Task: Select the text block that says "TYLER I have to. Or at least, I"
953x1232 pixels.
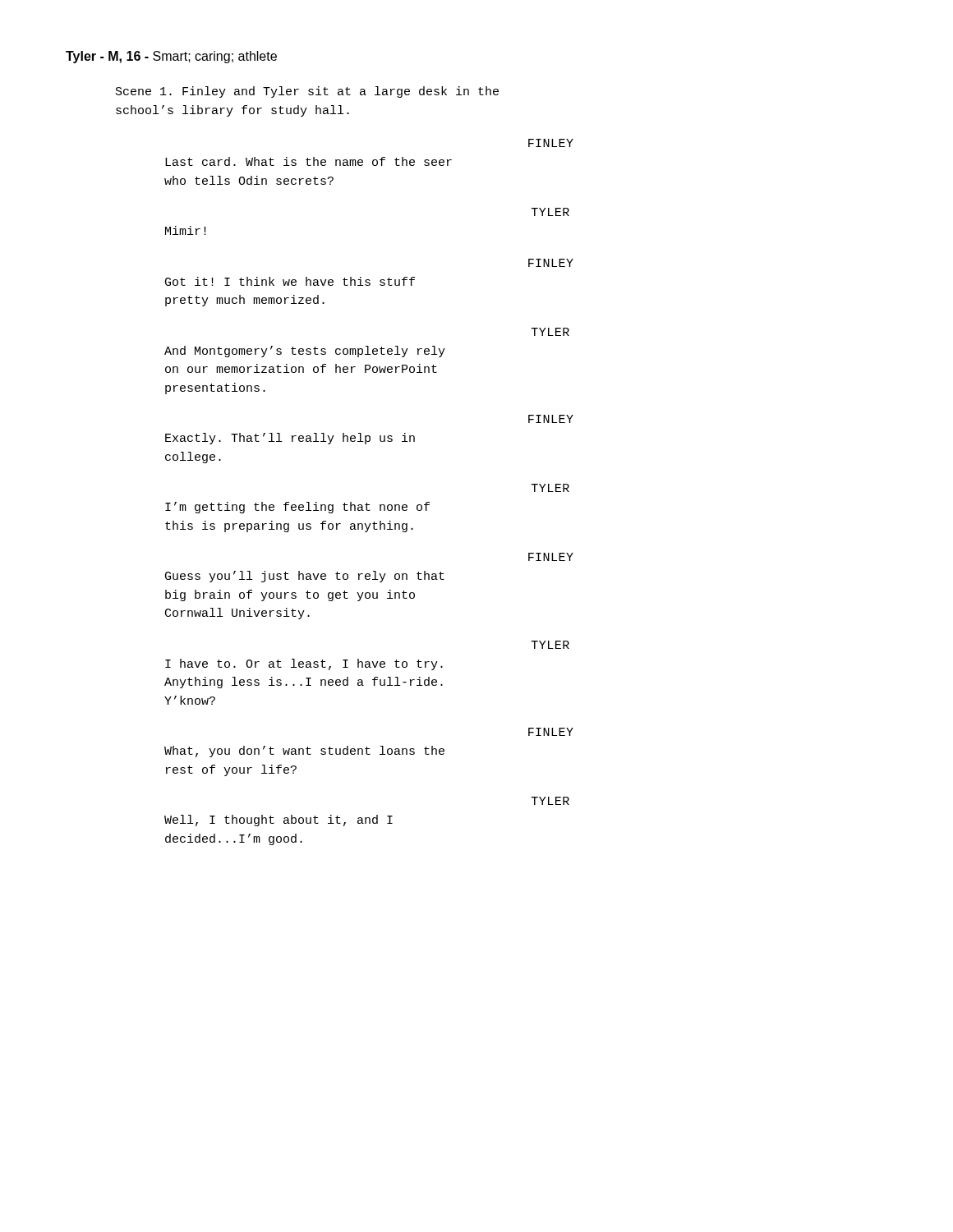Action: tap(550, 645)
